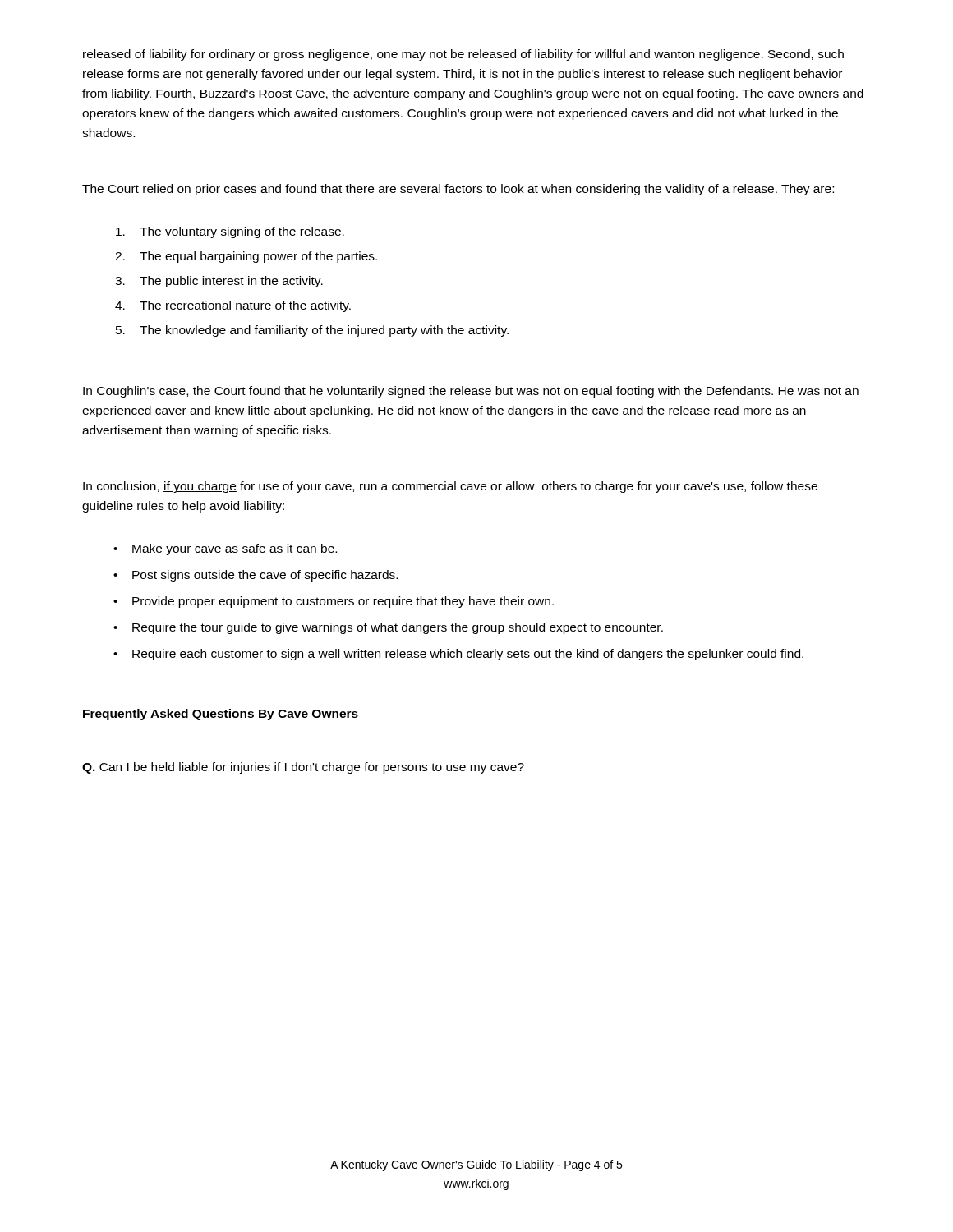Locate the text block that reads "In Coughlin's case, the Court"
The image size is (953, 1232).
tap(471, 410)
